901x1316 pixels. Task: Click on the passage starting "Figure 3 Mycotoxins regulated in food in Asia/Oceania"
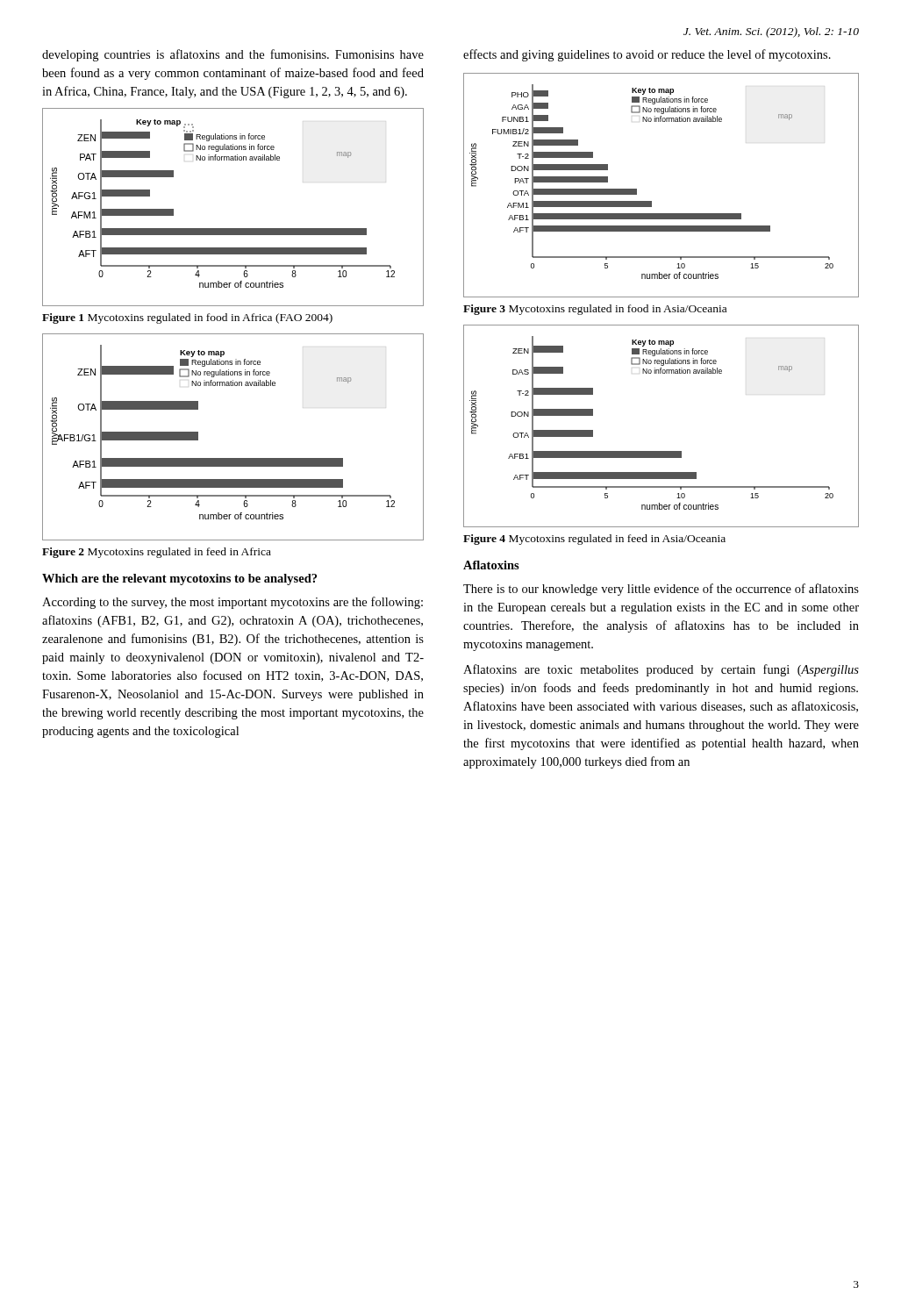tap(595, 308)
